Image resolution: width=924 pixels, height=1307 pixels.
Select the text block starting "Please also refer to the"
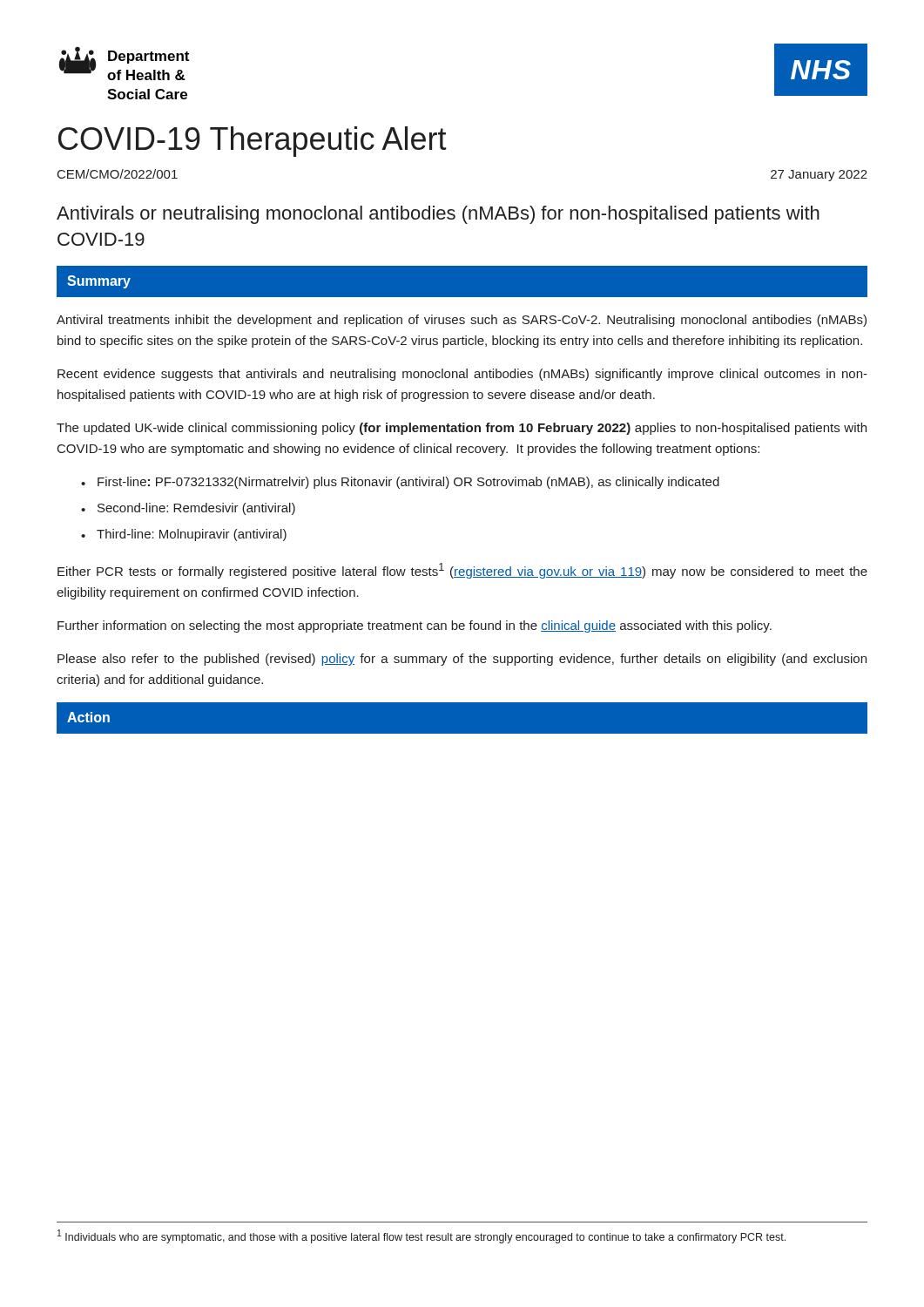click(462, 669)
